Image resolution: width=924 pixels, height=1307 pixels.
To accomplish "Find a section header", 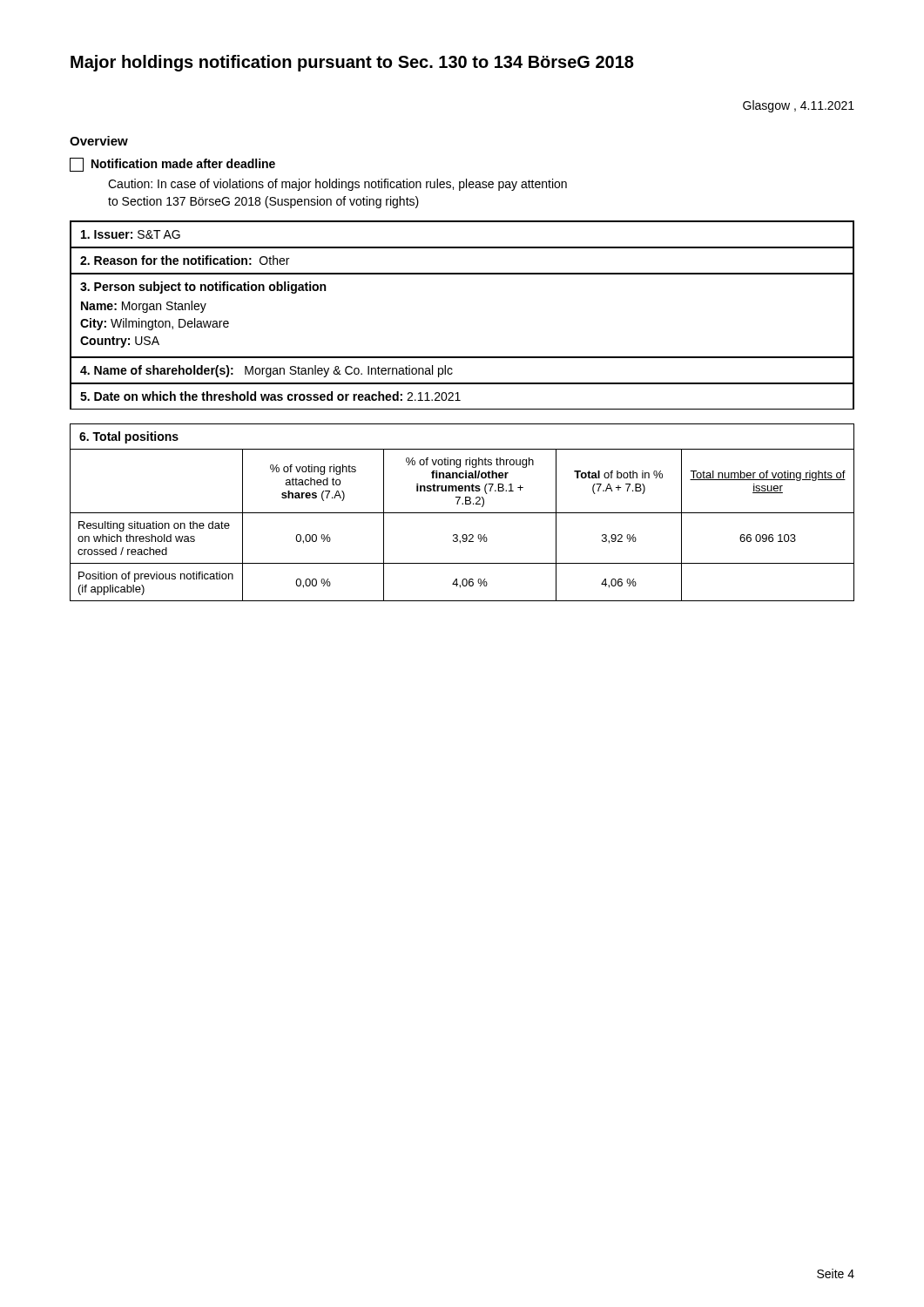I will (99, 141).
